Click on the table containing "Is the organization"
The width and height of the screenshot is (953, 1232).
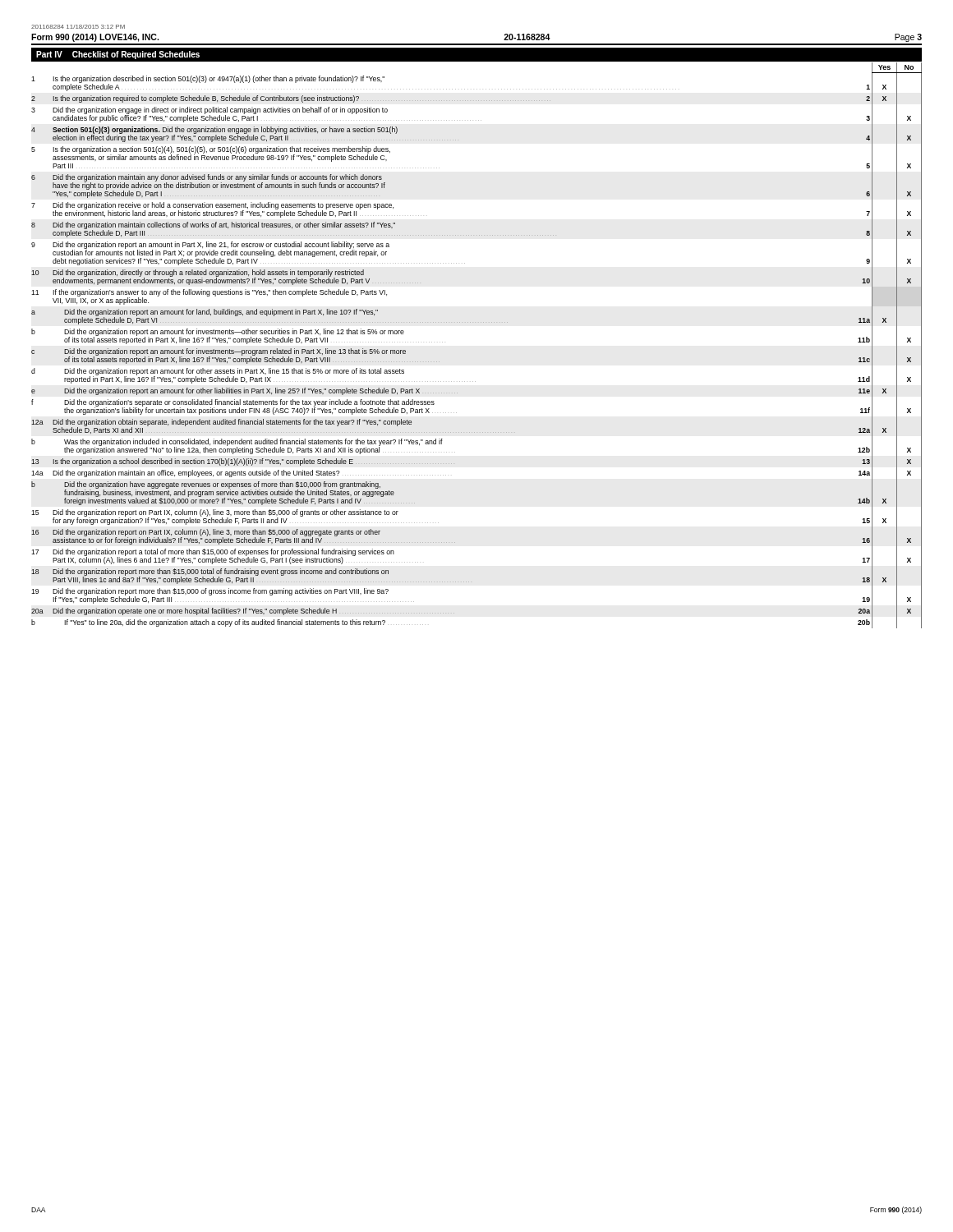tap(476, 117)
